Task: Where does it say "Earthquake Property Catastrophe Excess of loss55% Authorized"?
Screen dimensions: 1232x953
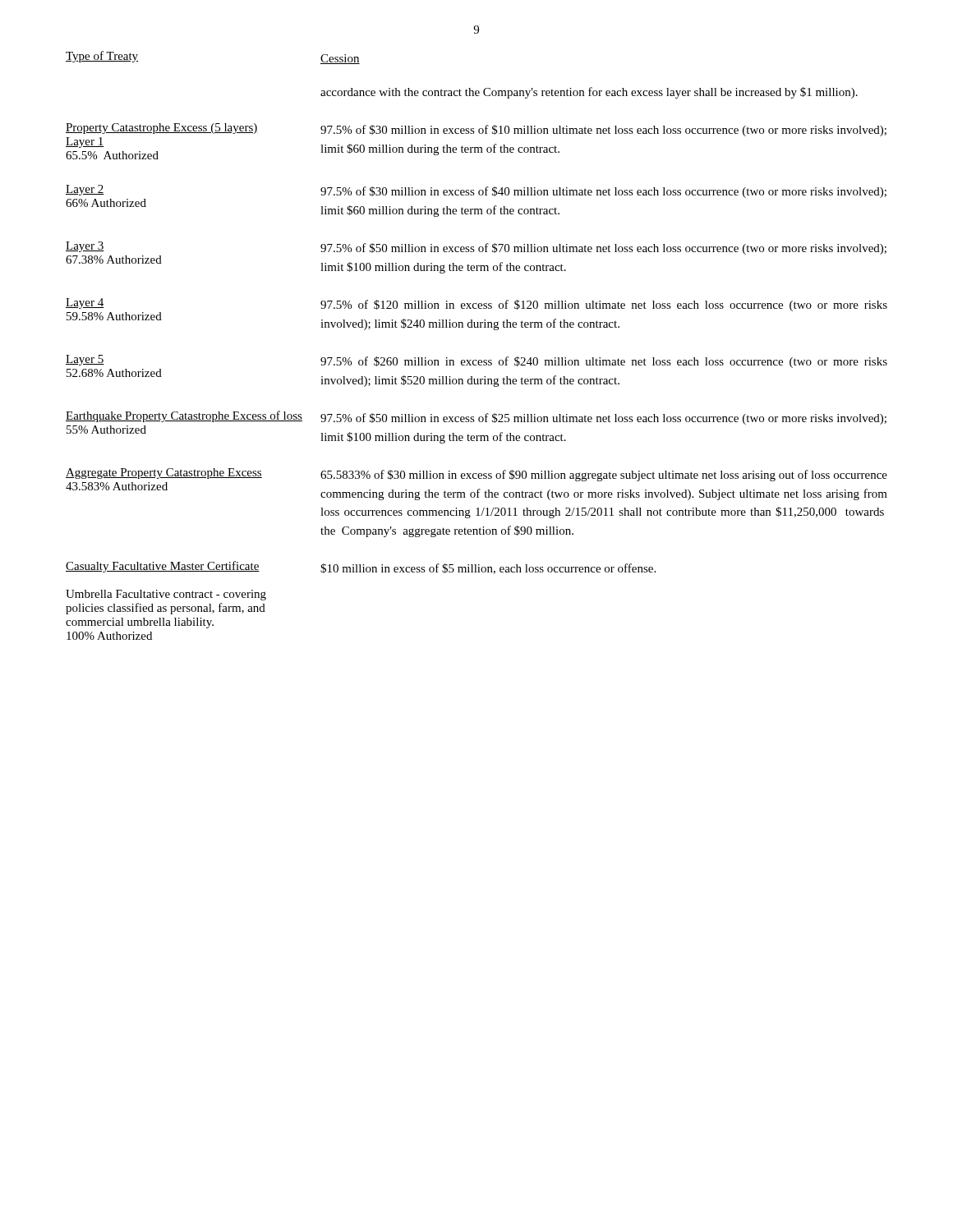Action: (184, 423)
